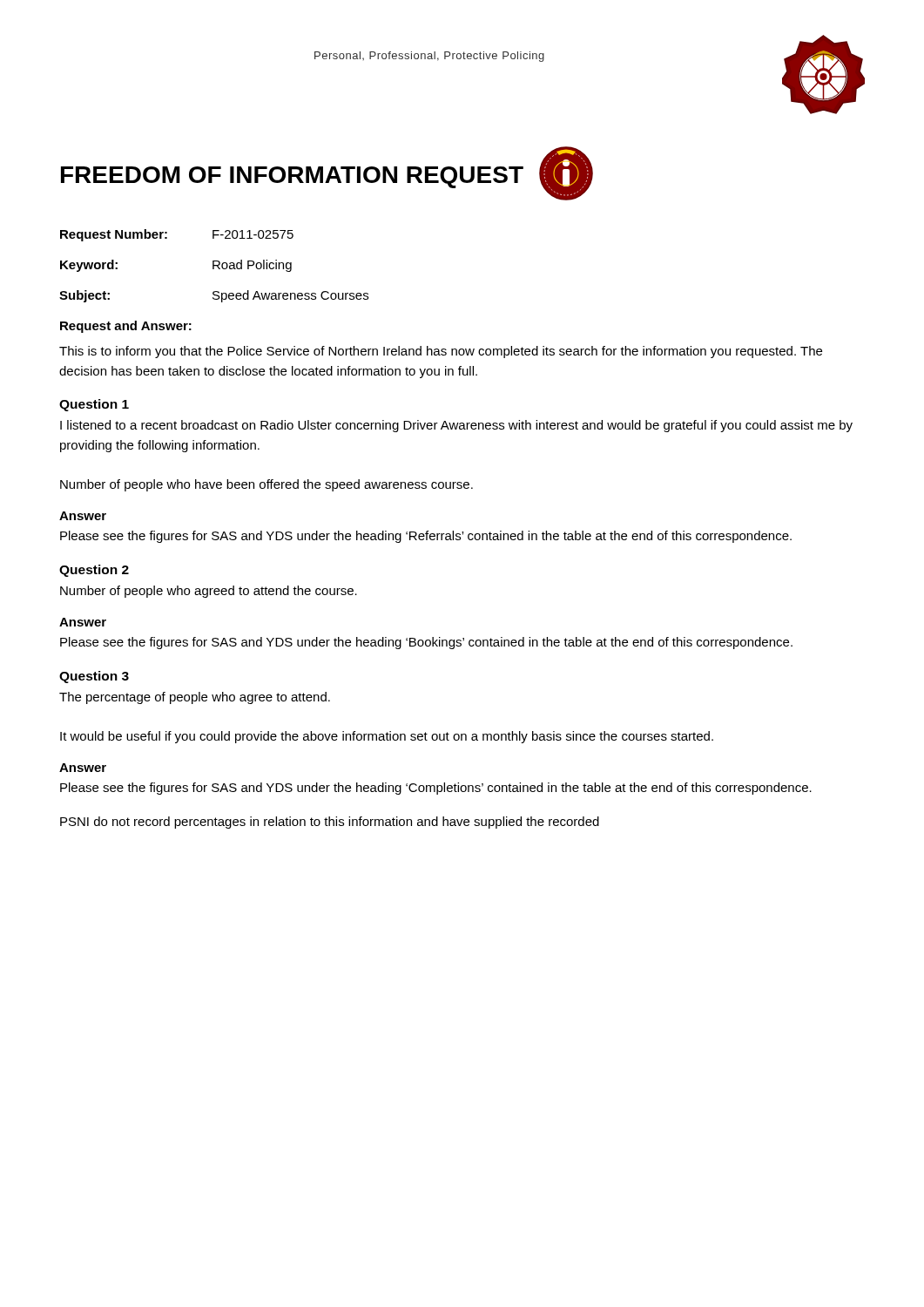Find the text block with the text "This is to inform"
924x1307 pixels.
pos(441,361)
